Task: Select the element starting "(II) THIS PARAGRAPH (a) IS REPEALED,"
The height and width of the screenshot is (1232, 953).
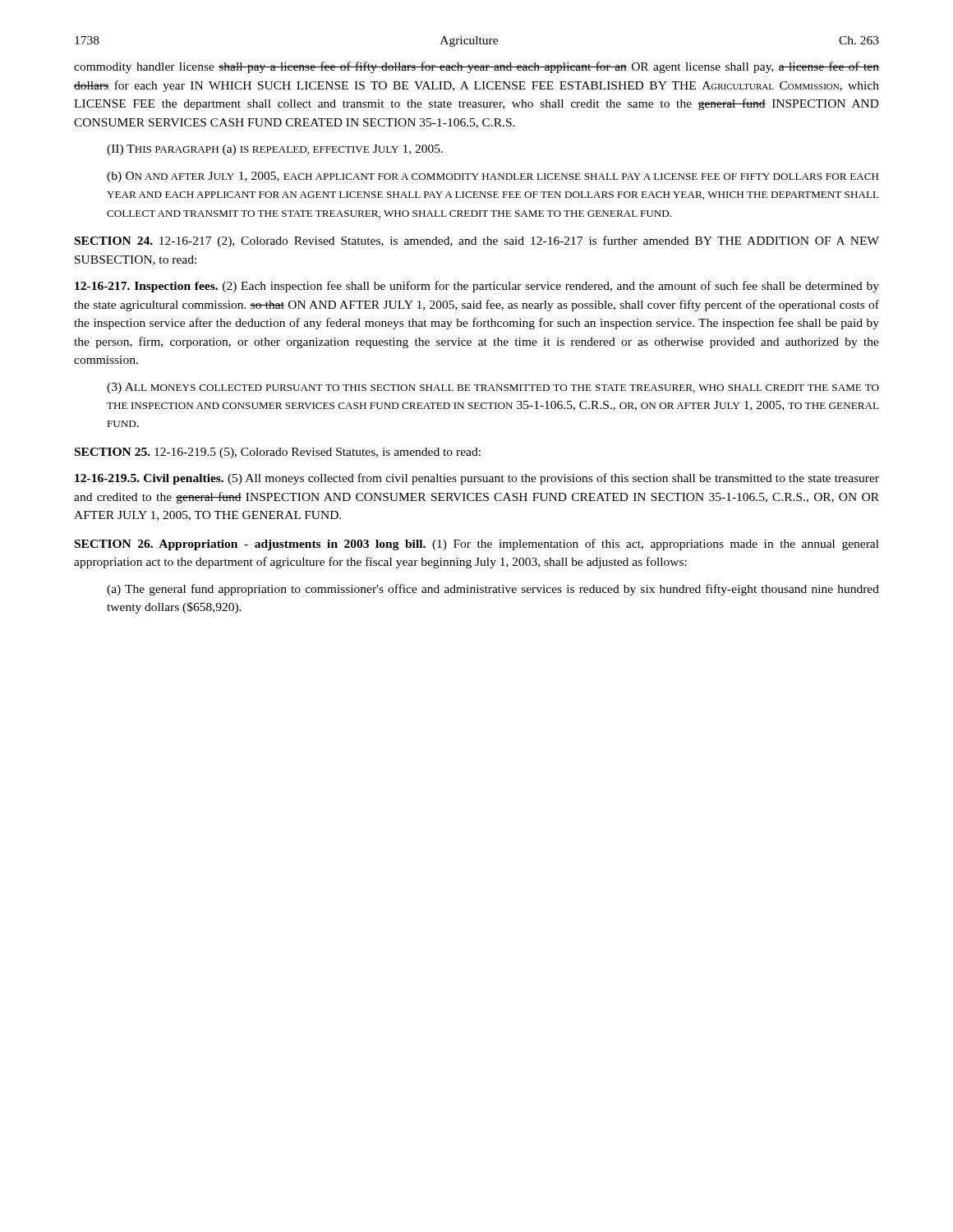Action: [275, 149]
